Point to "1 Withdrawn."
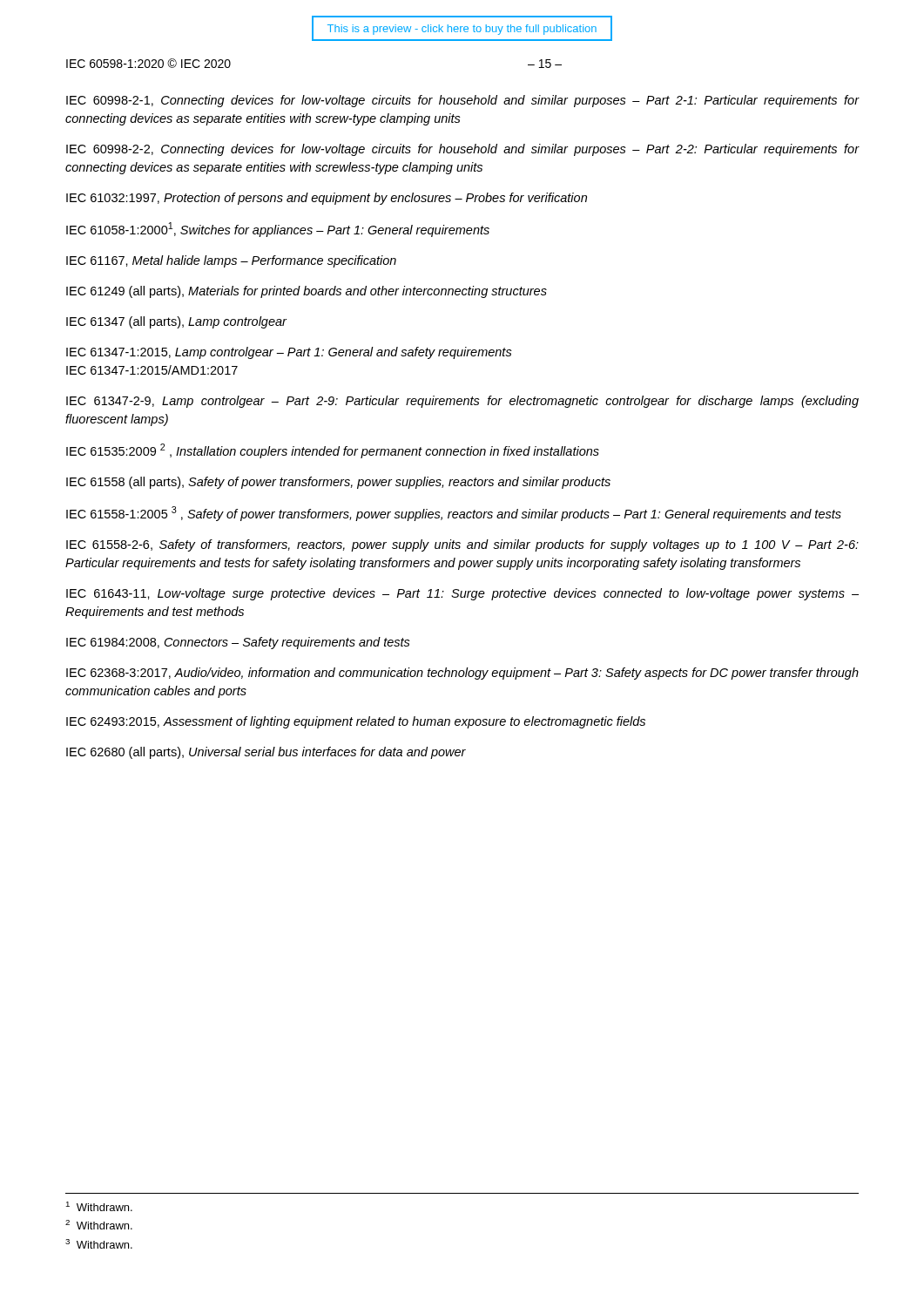Screen dimensions: 1307x924 click(99, 1206)
